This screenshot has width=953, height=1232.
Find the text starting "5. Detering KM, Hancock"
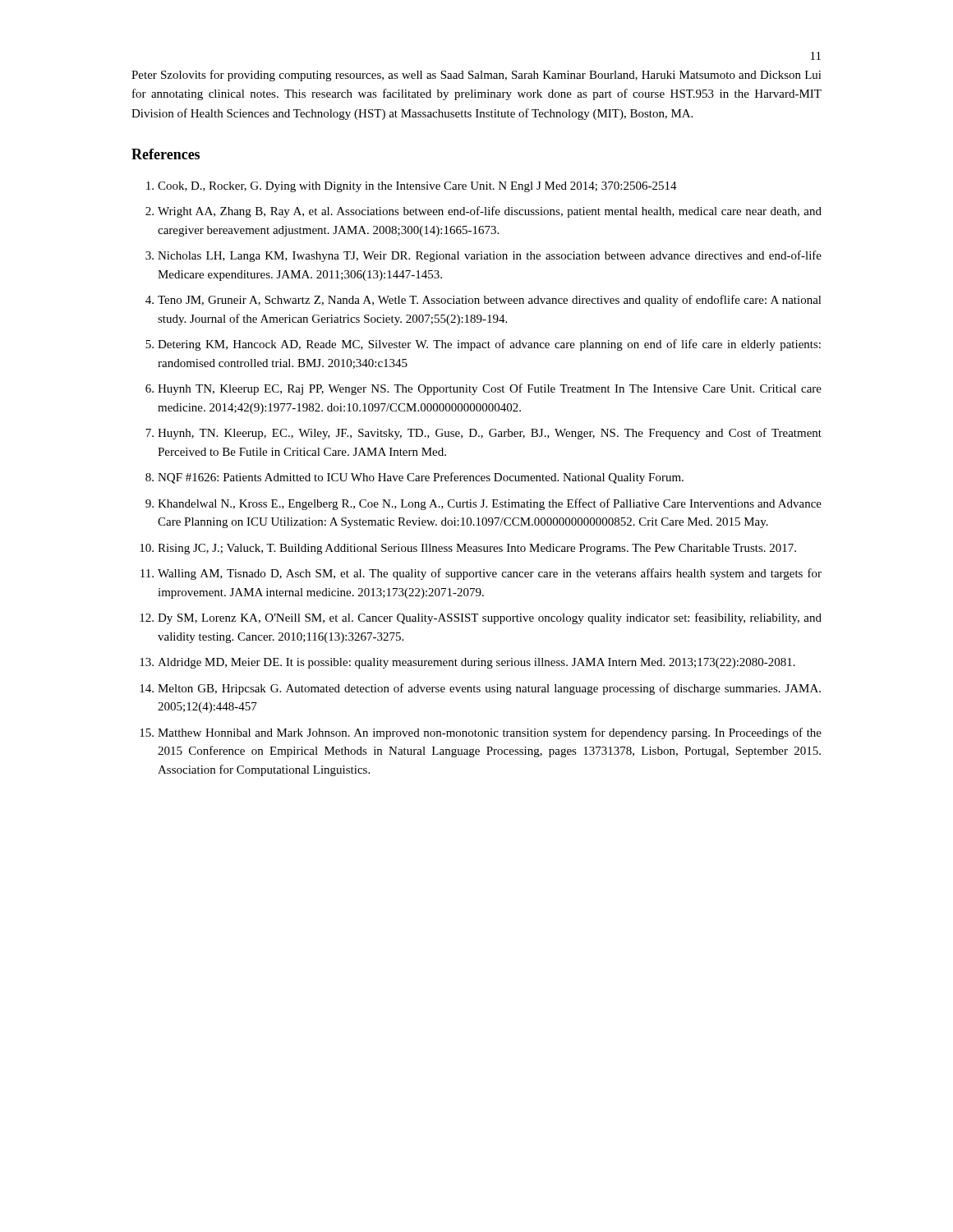tap(476, 354)
